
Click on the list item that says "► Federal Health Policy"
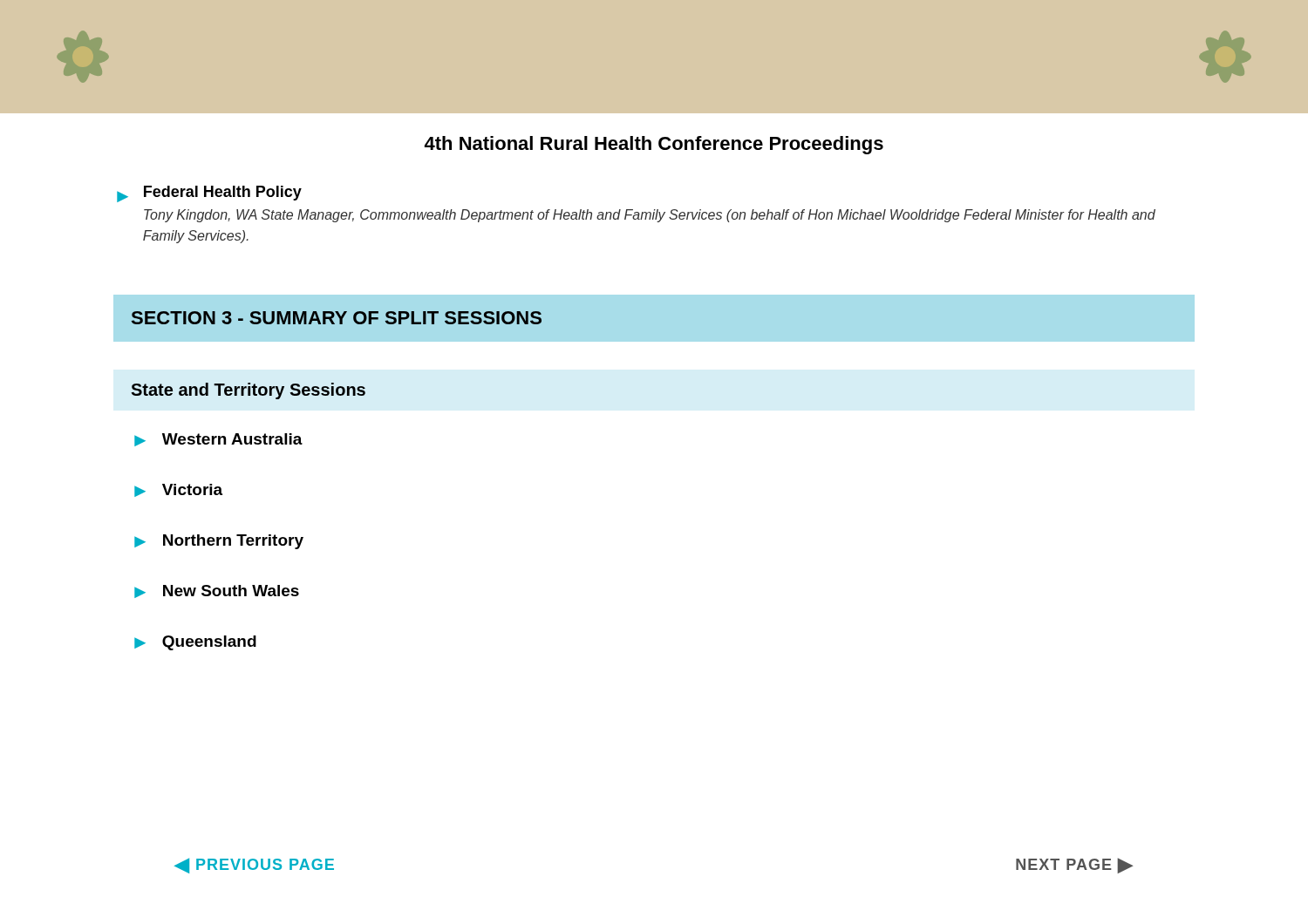(x=654, y=215)
